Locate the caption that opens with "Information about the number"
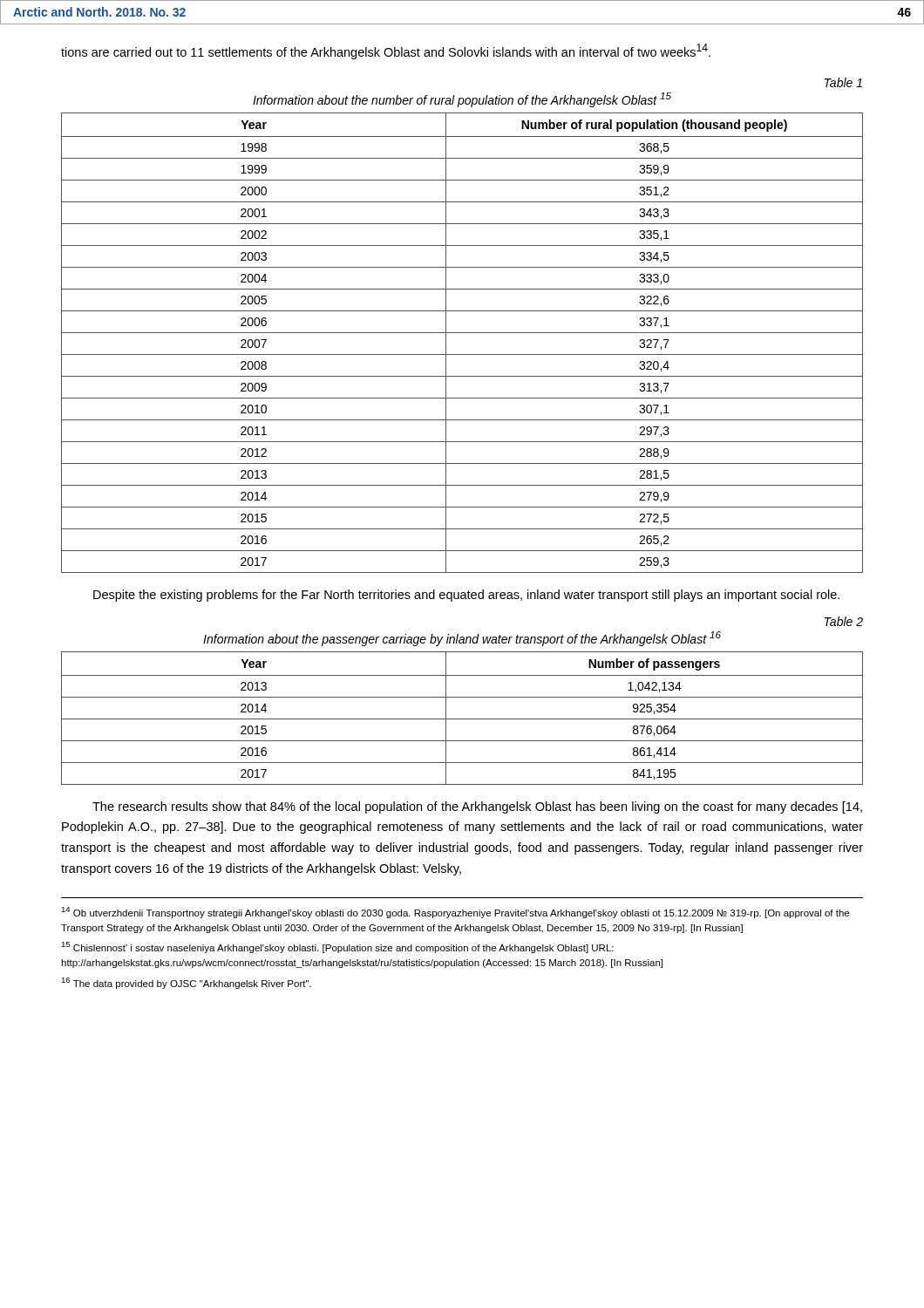924x1308 pixels. pyautogui.click(x=462, y=99)
